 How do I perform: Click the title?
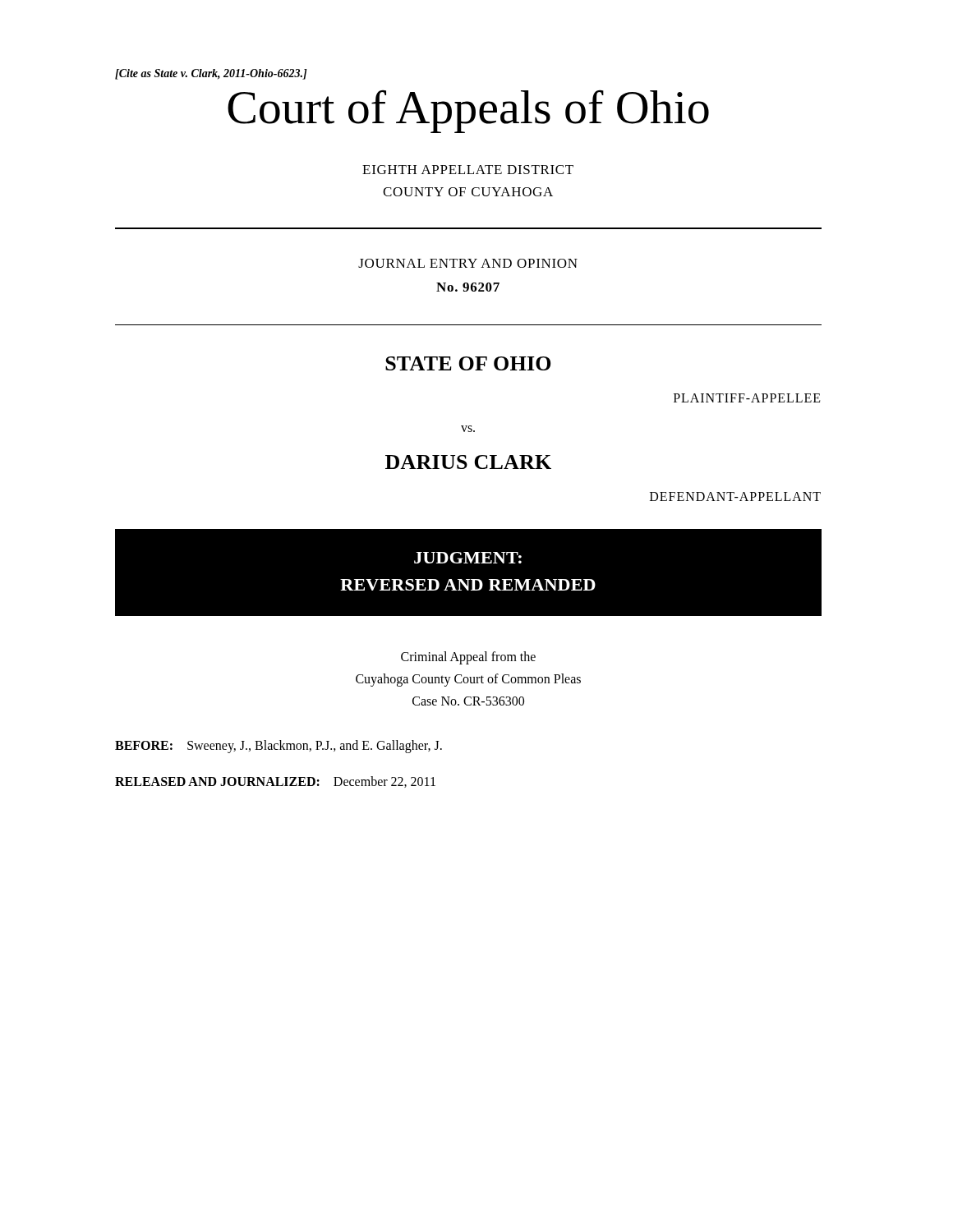[x=468, y=107]
